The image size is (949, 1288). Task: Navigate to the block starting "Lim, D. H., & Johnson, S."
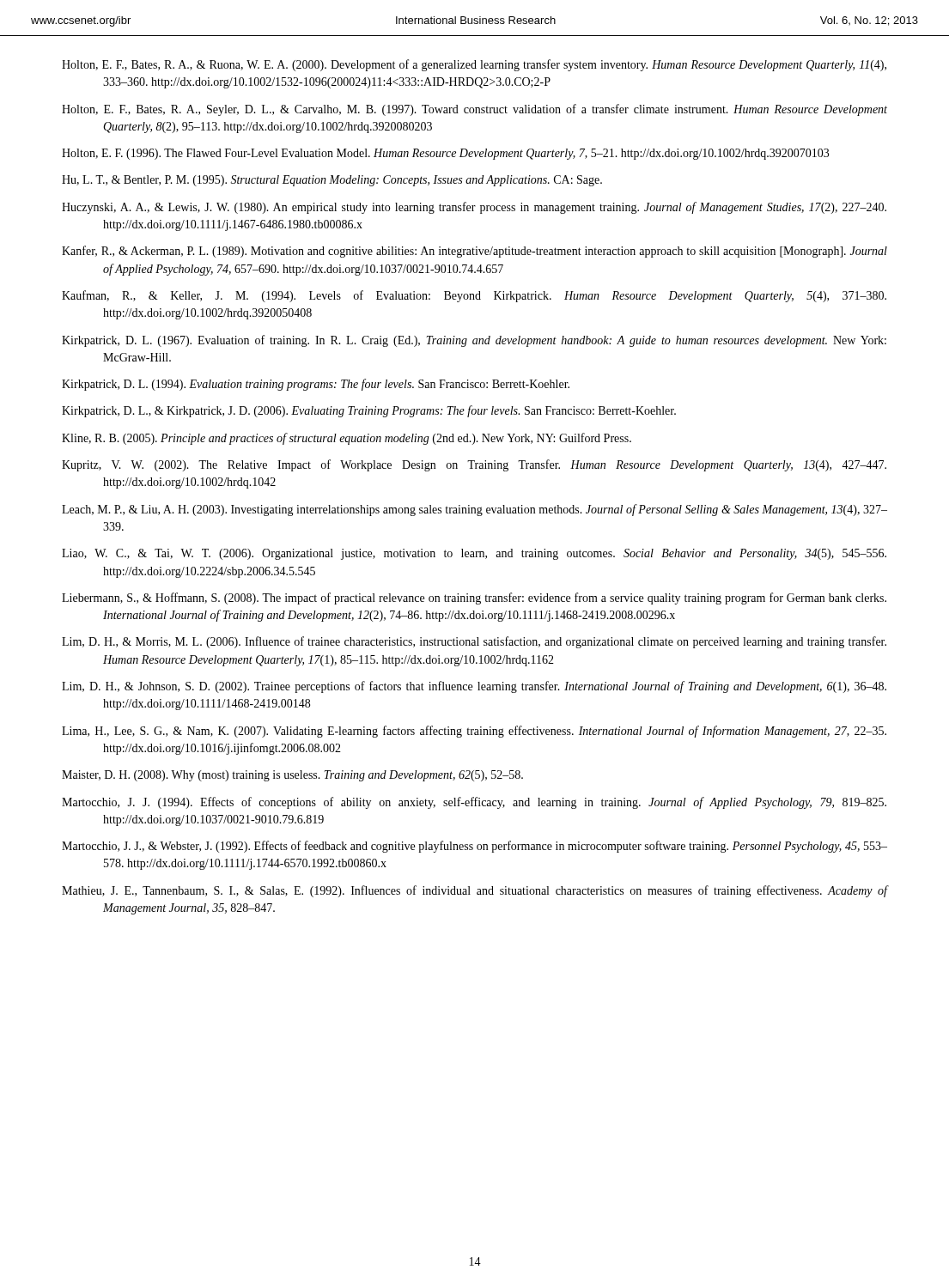coord(474,695)
